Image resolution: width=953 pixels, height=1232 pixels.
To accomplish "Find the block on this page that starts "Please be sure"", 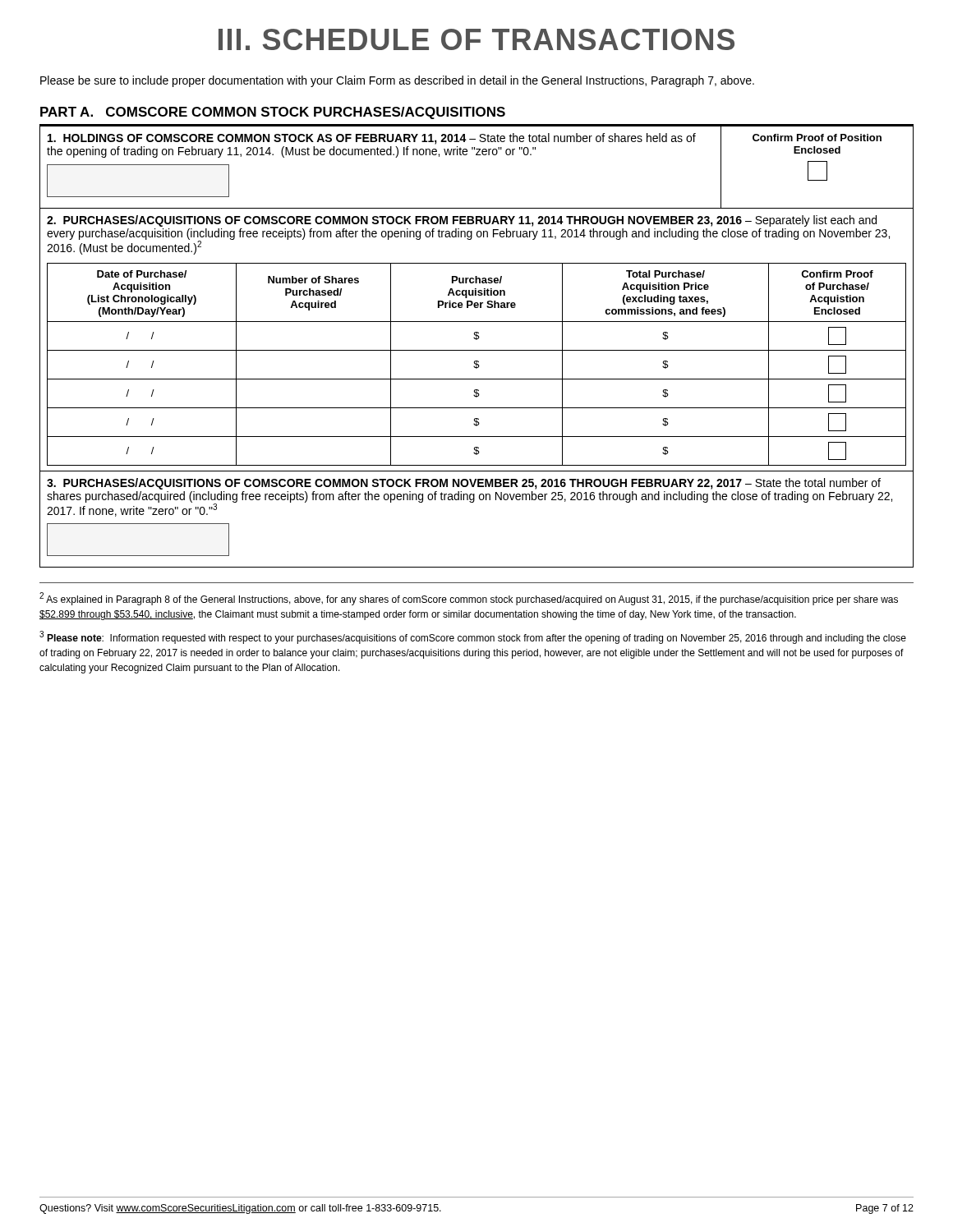I will 397,81.
